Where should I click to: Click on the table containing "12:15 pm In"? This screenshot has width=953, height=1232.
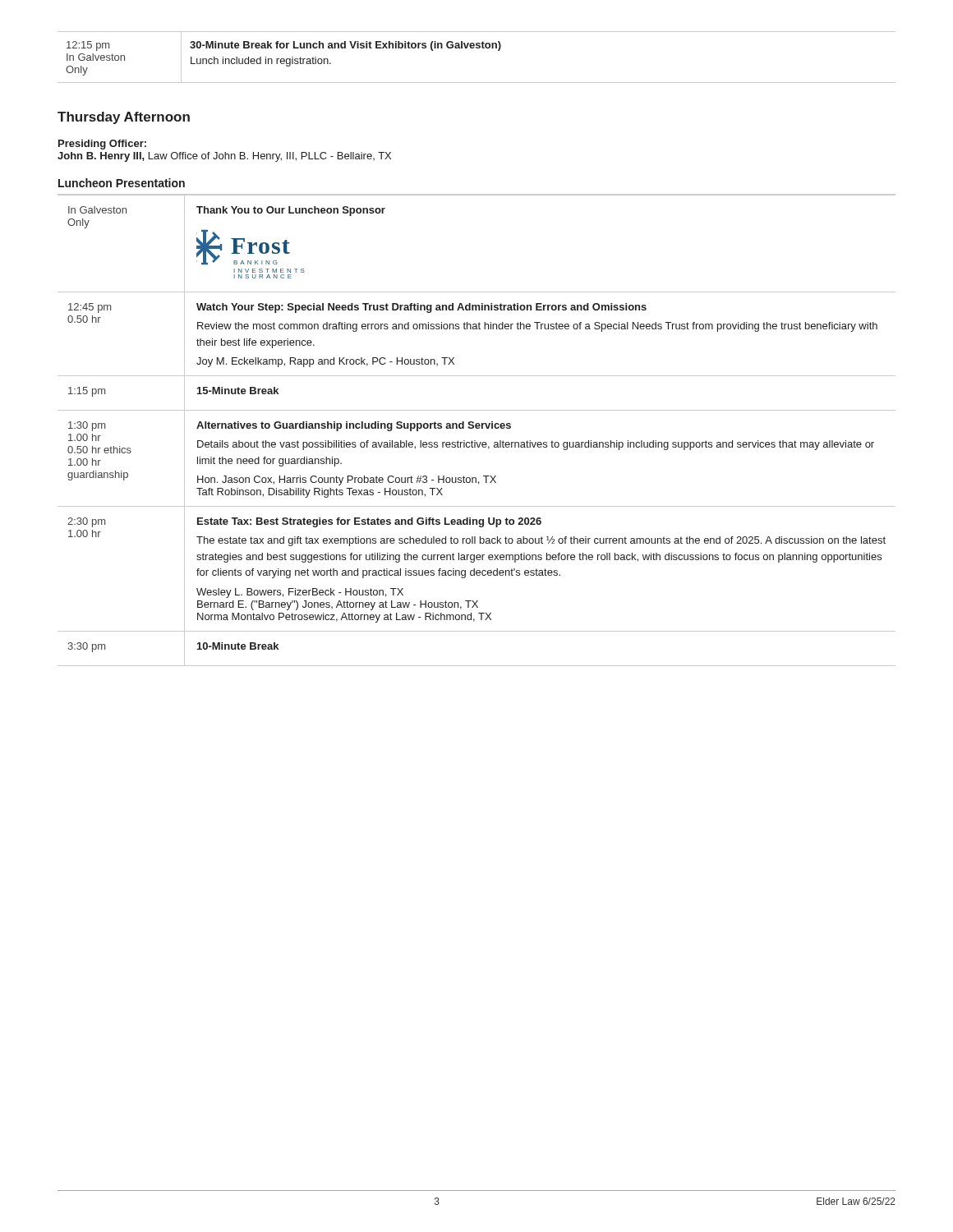tap(476, 57)
